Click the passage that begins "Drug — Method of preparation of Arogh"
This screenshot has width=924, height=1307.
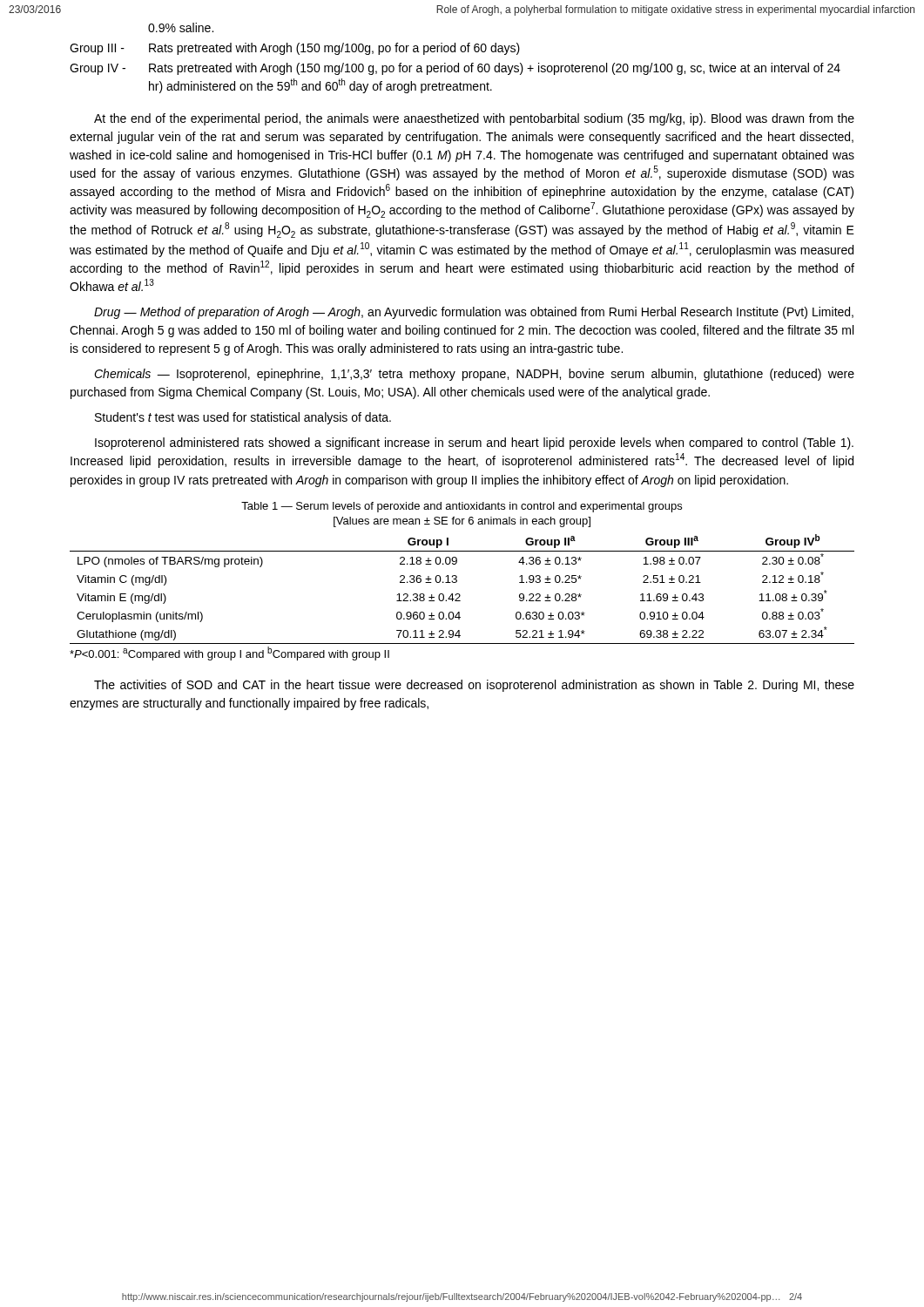[x=462, y=330]
